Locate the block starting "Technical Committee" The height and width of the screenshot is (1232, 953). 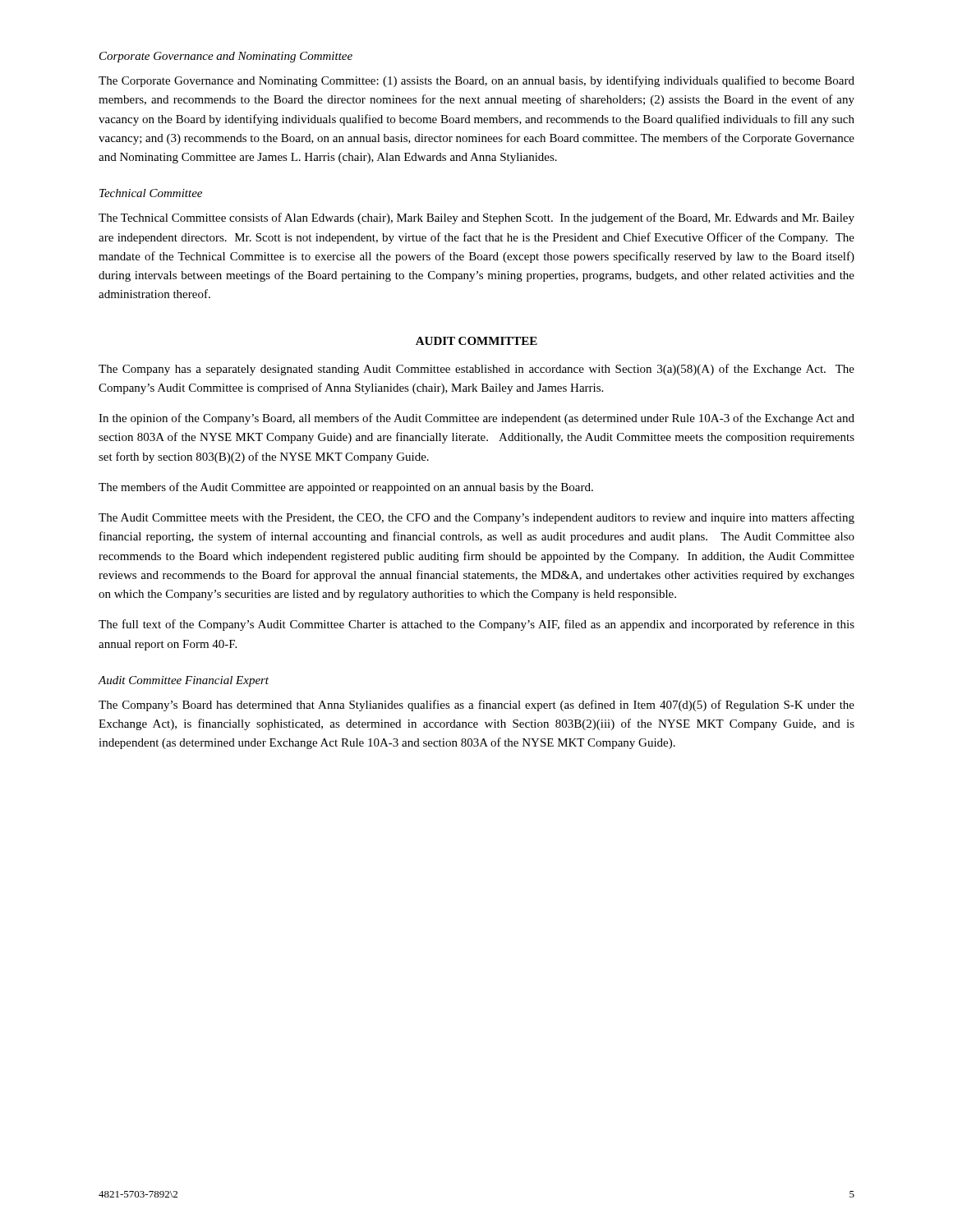click(151, 193)
